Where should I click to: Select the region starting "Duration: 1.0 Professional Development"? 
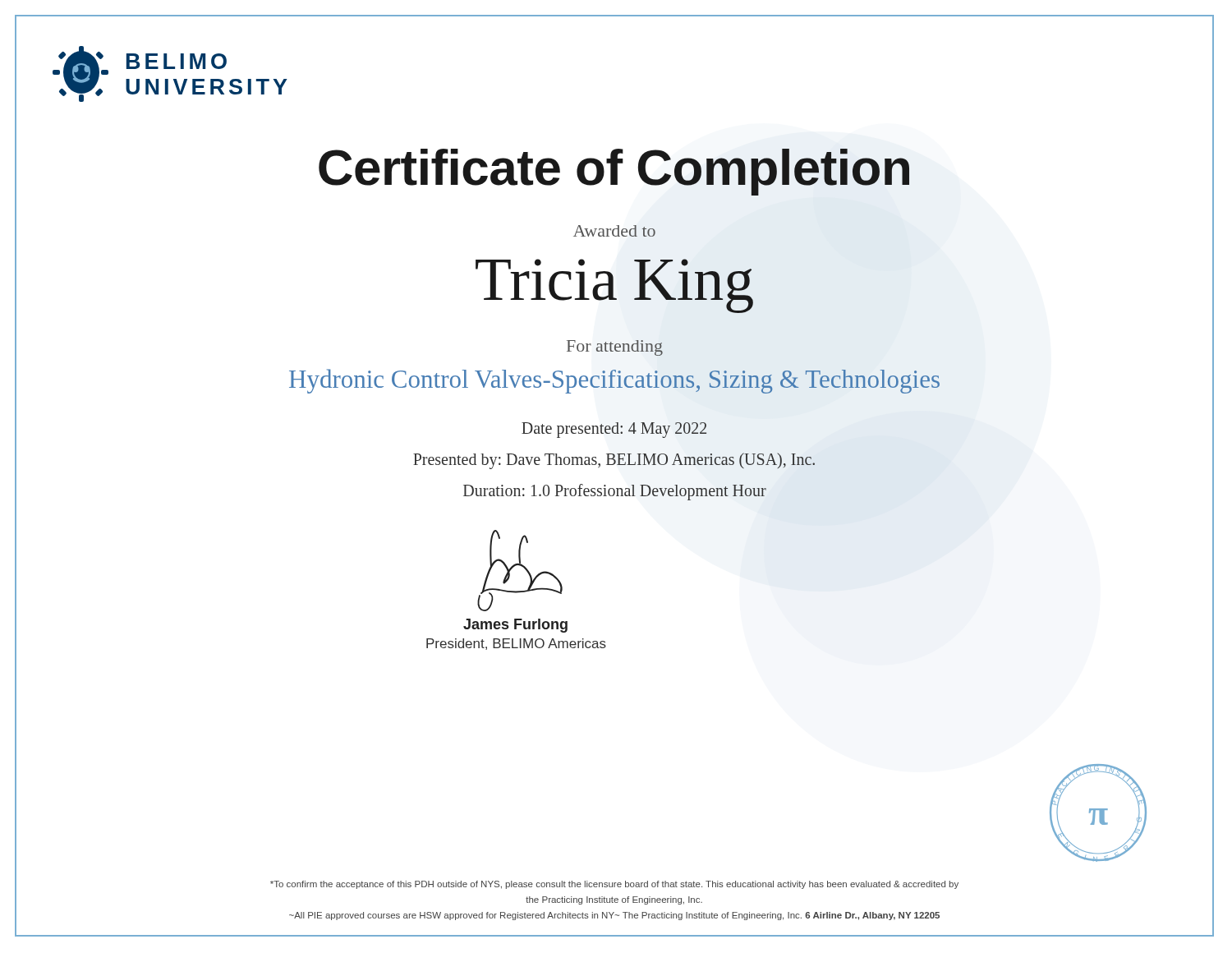614,490
